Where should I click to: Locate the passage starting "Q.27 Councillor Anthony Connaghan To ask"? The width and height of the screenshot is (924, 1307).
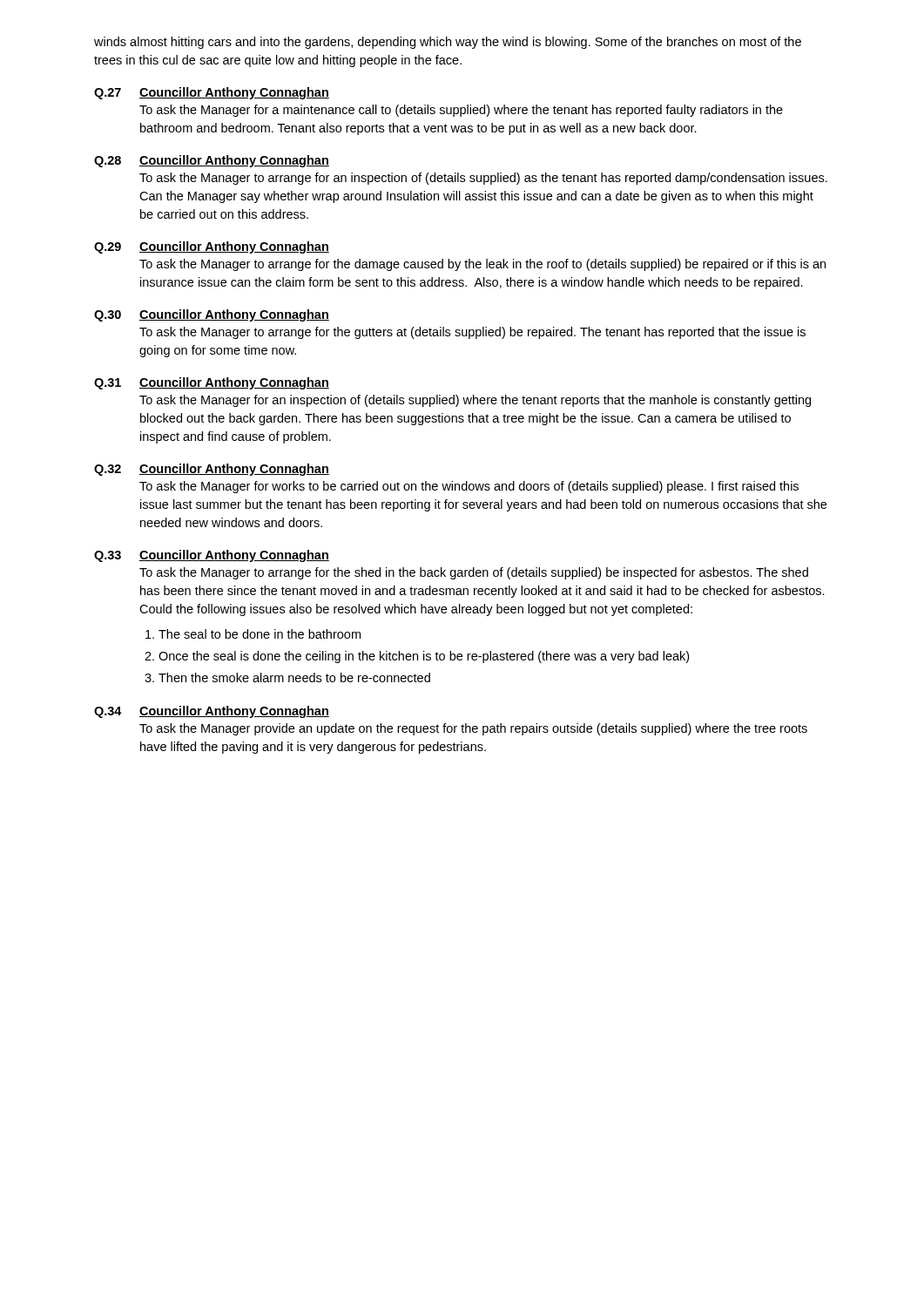pyautogui.click(x=462, y=112)
